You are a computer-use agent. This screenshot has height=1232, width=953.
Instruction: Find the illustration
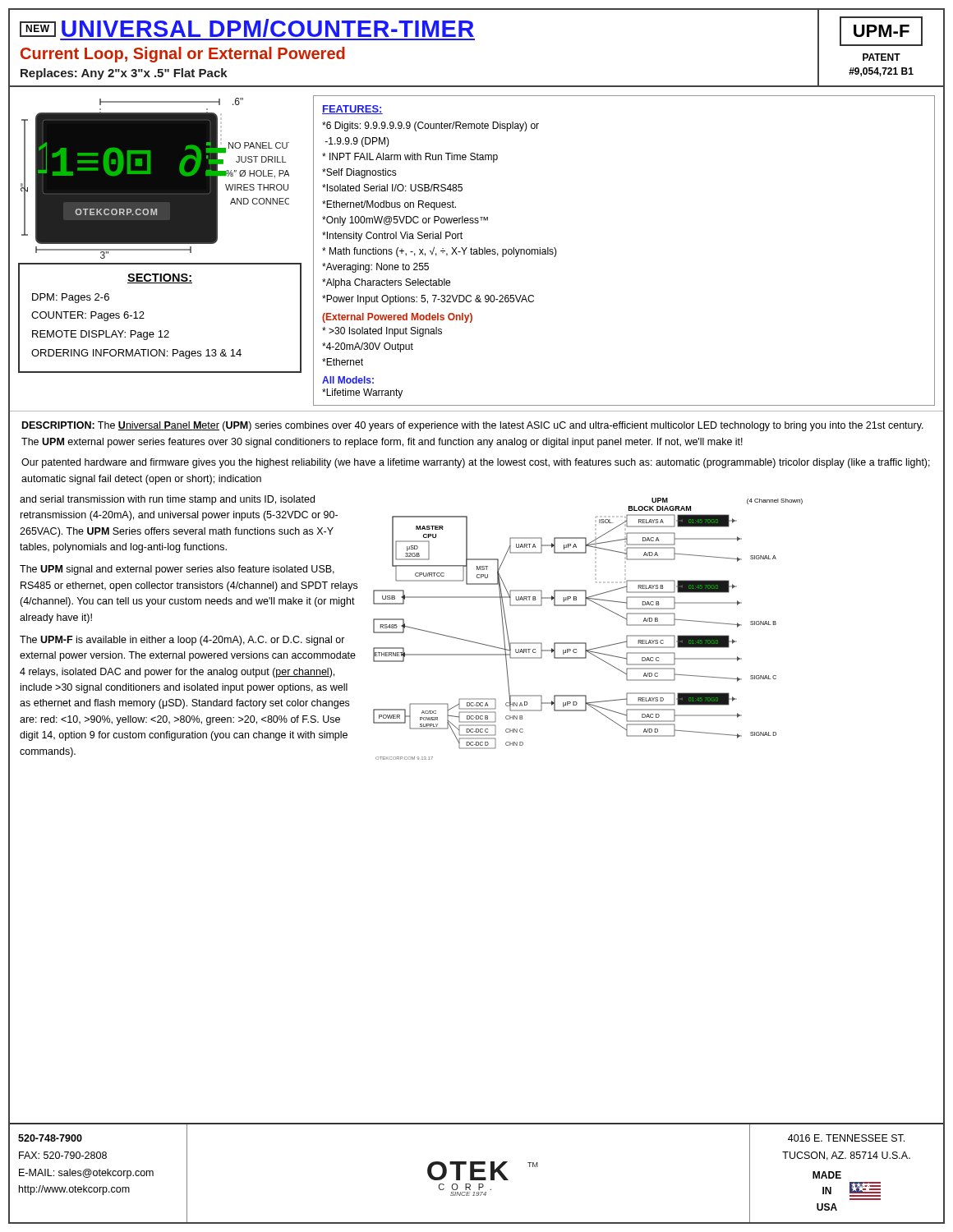(x=154, y=177)
